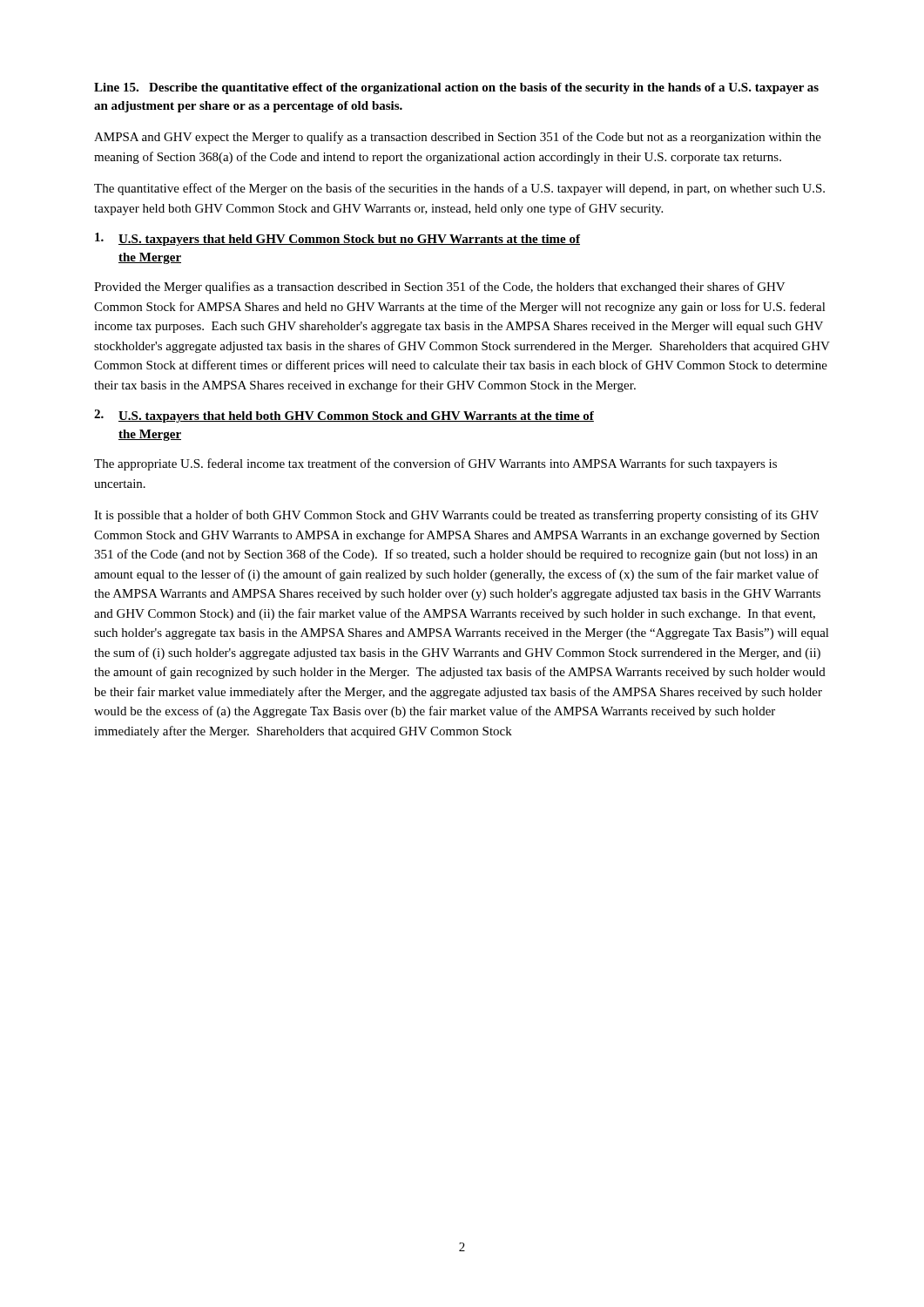Select the element starting "AMPSA and GHV expect the Merger to"

[458, 147]
